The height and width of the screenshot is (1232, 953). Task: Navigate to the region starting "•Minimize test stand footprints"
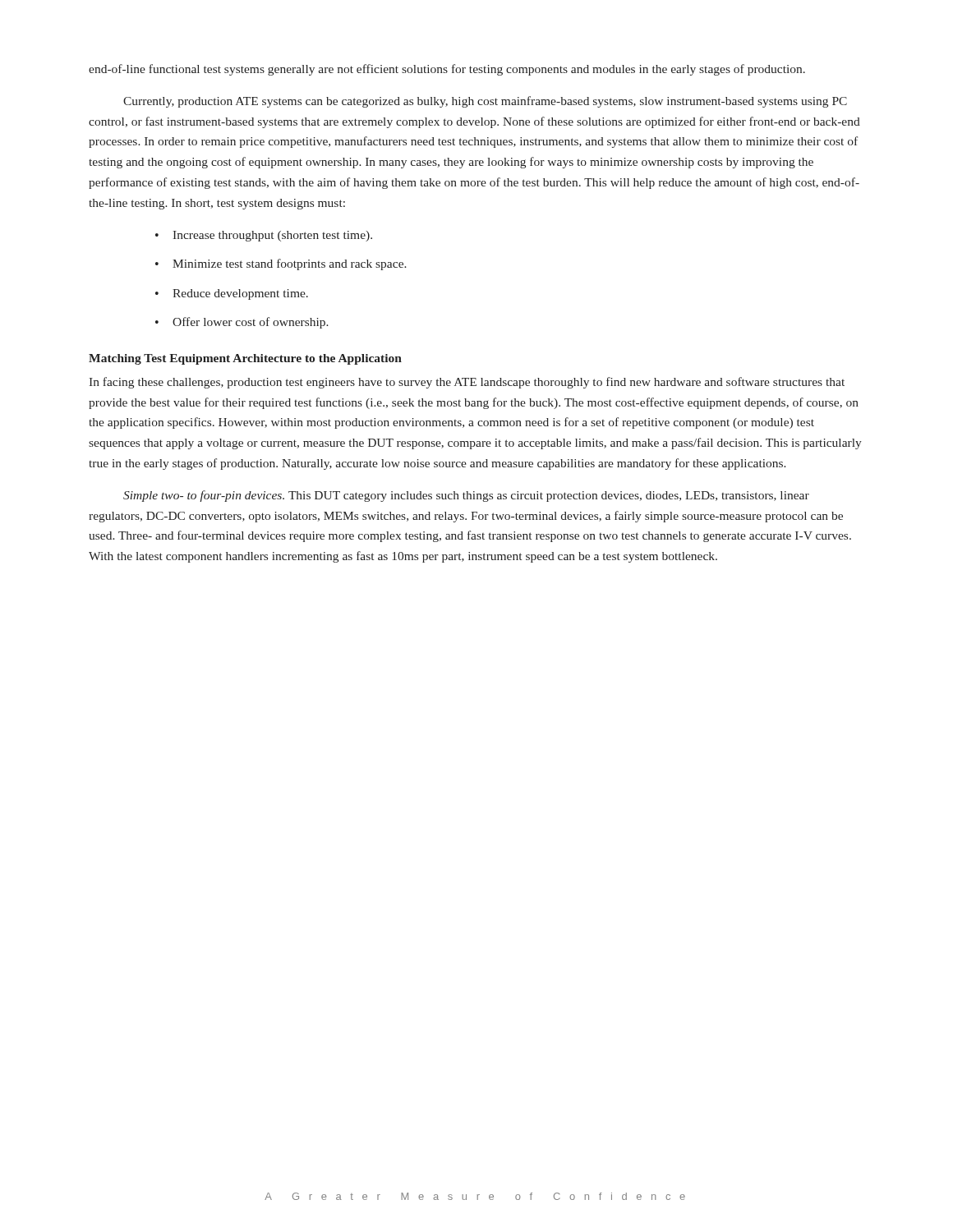pos(281,264)
